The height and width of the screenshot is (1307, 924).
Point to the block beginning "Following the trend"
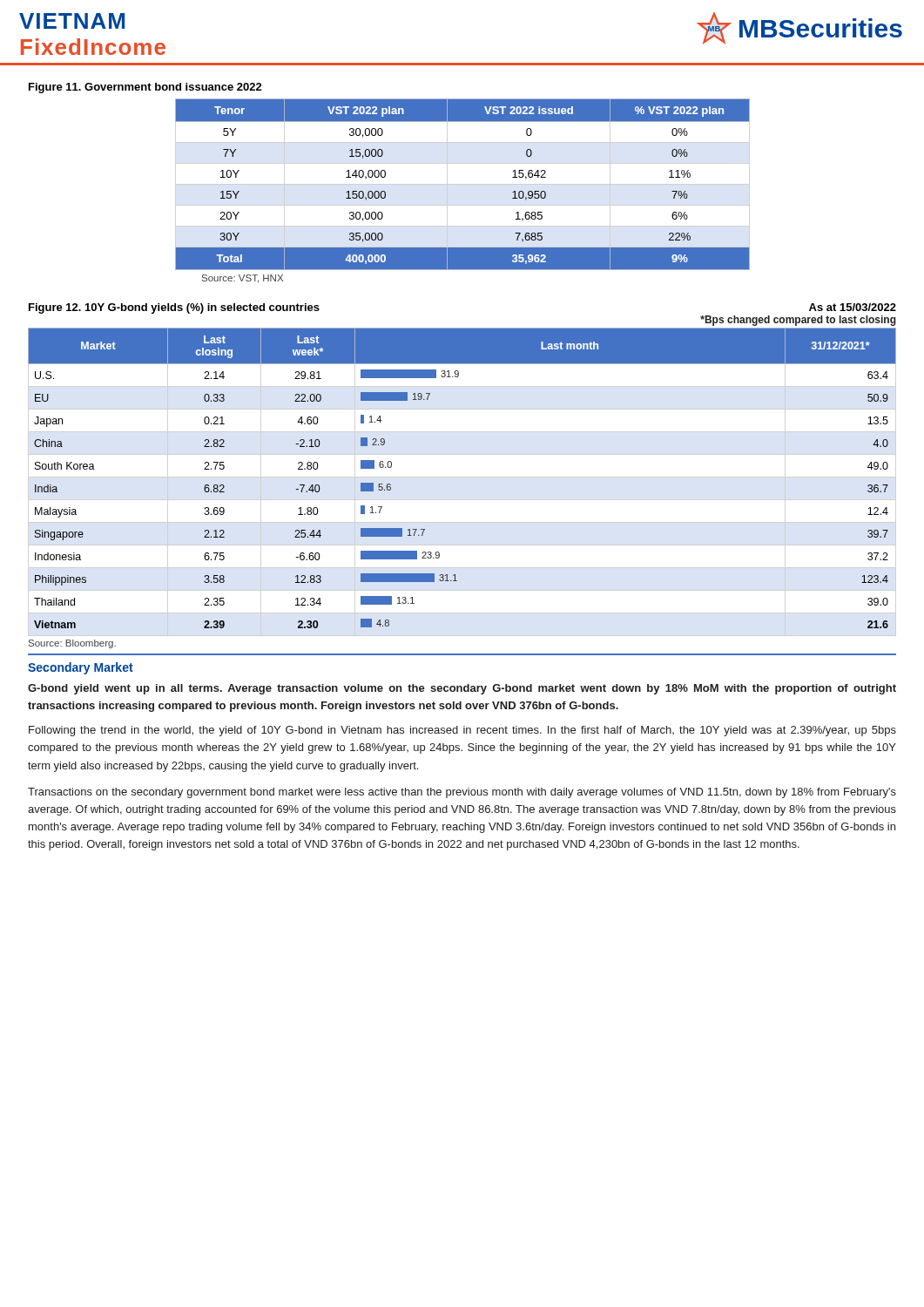(462, 748)
